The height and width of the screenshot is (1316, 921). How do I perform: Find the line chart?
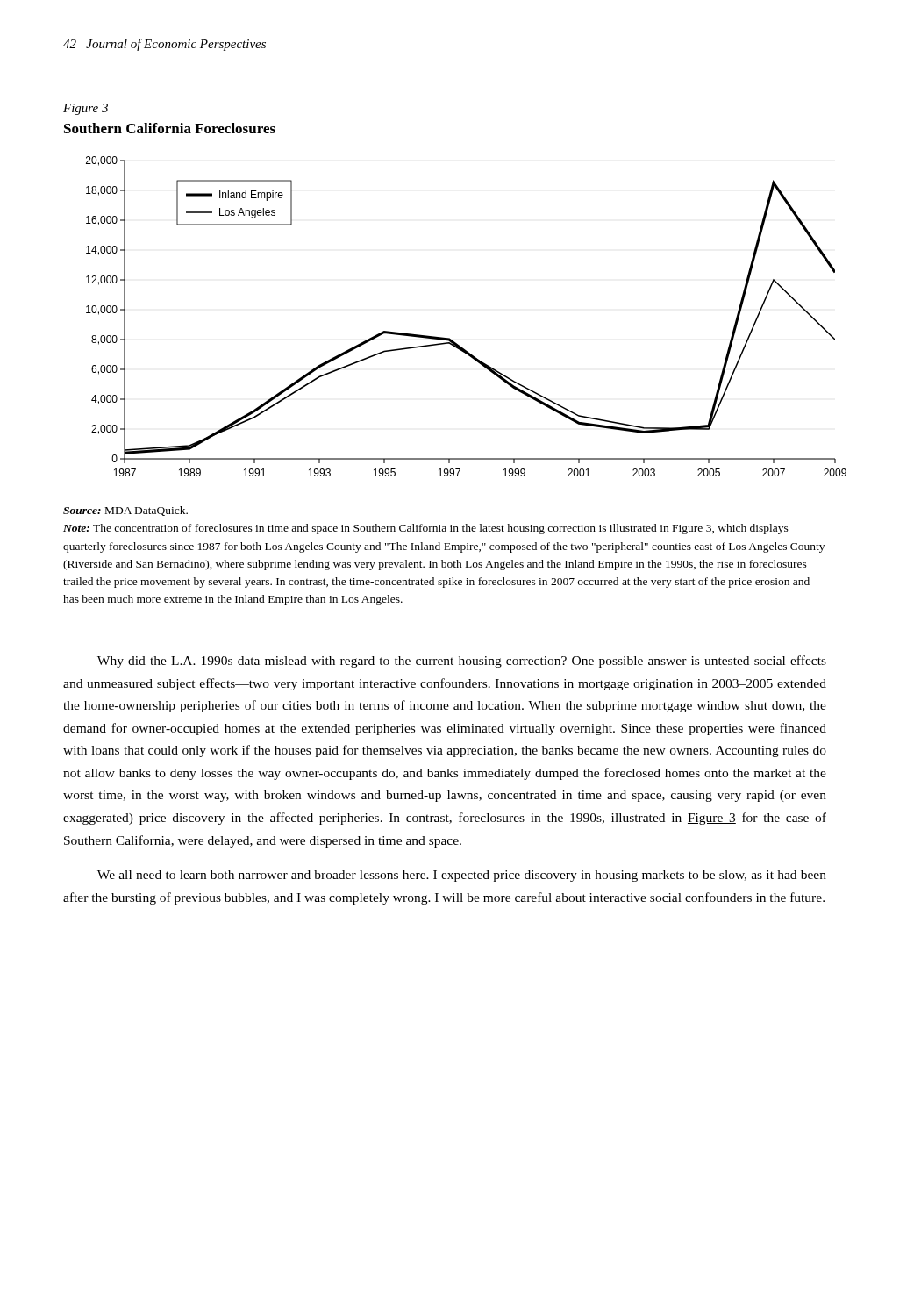tap(458, 323)
